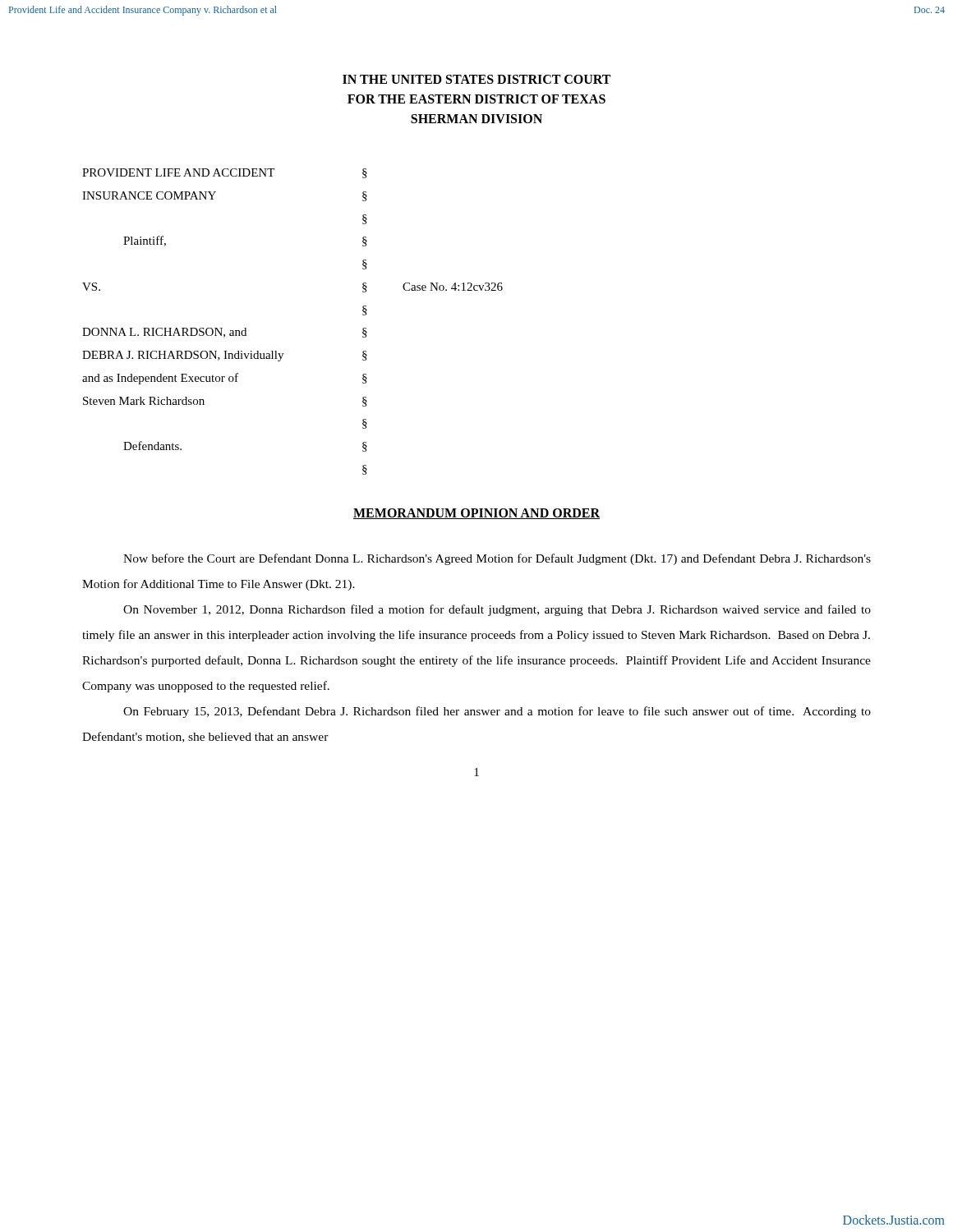
Task: Where is the passage that starts "PROVIDENT LIFE AND ACCIDENT INSURANCE"?
Action: [225, 173]
